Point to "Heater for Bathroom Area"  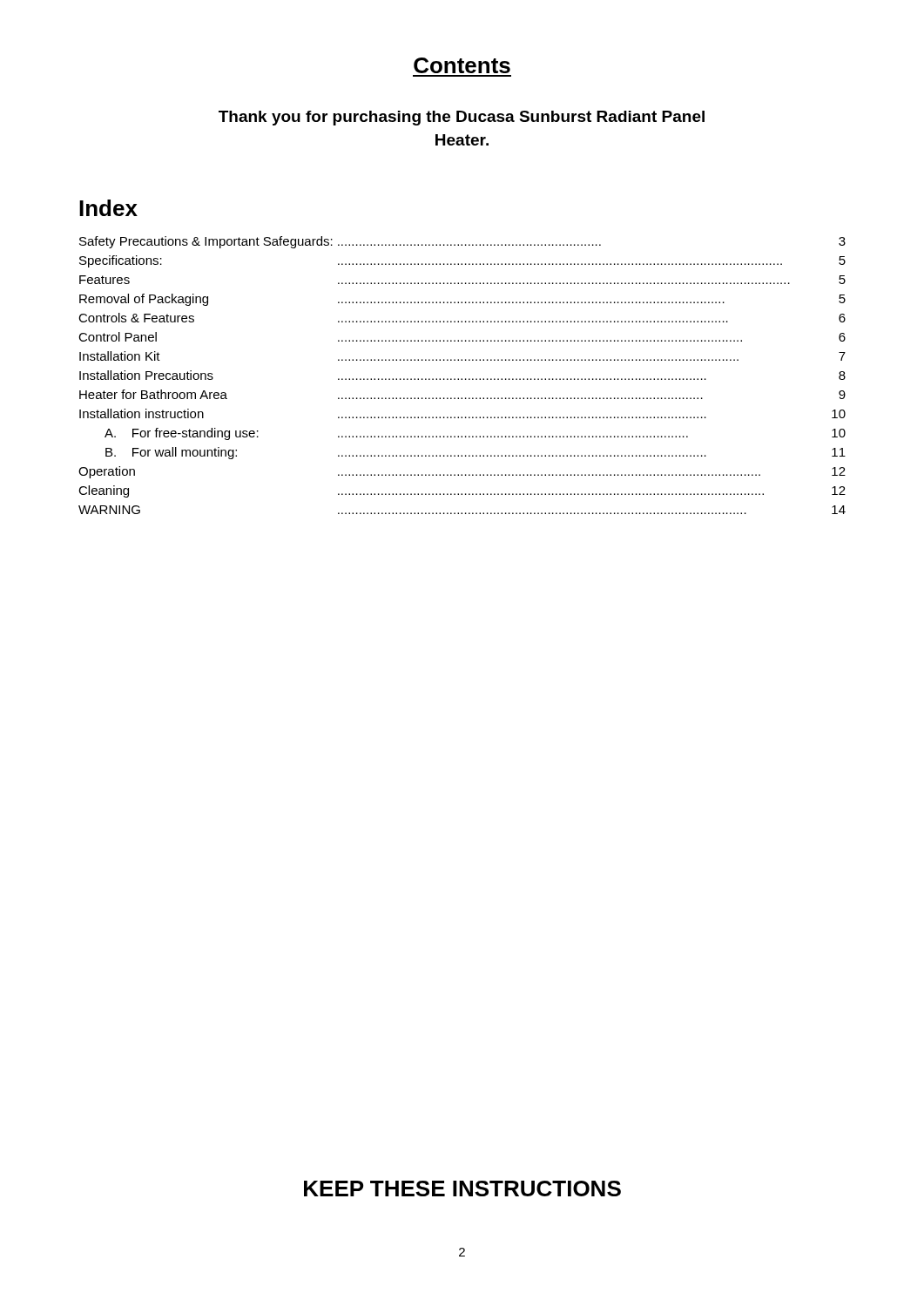tap(462, 394)
